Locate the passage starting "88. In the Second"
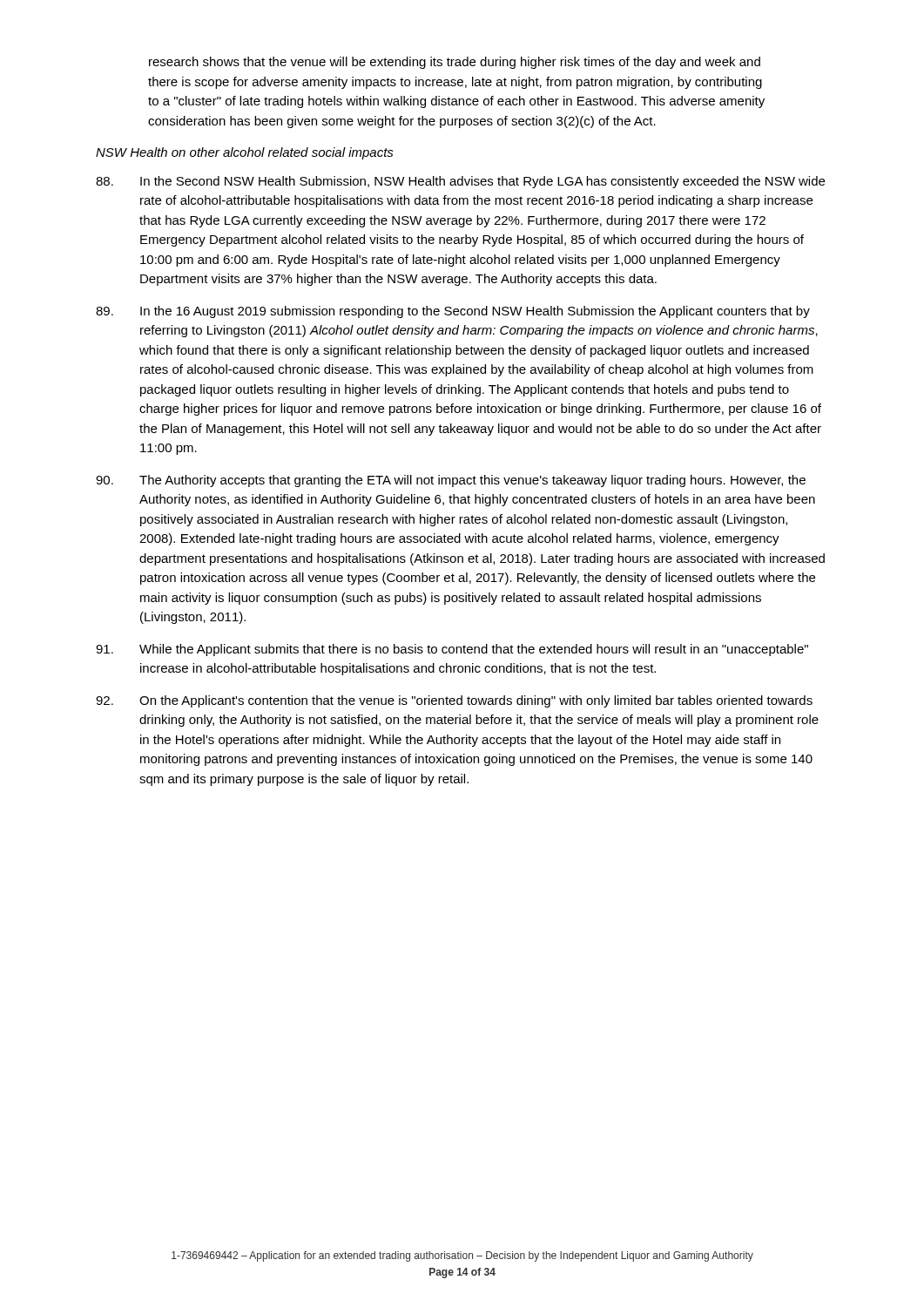The height and width of the screenshot is (1307, 924). point(462,230)
